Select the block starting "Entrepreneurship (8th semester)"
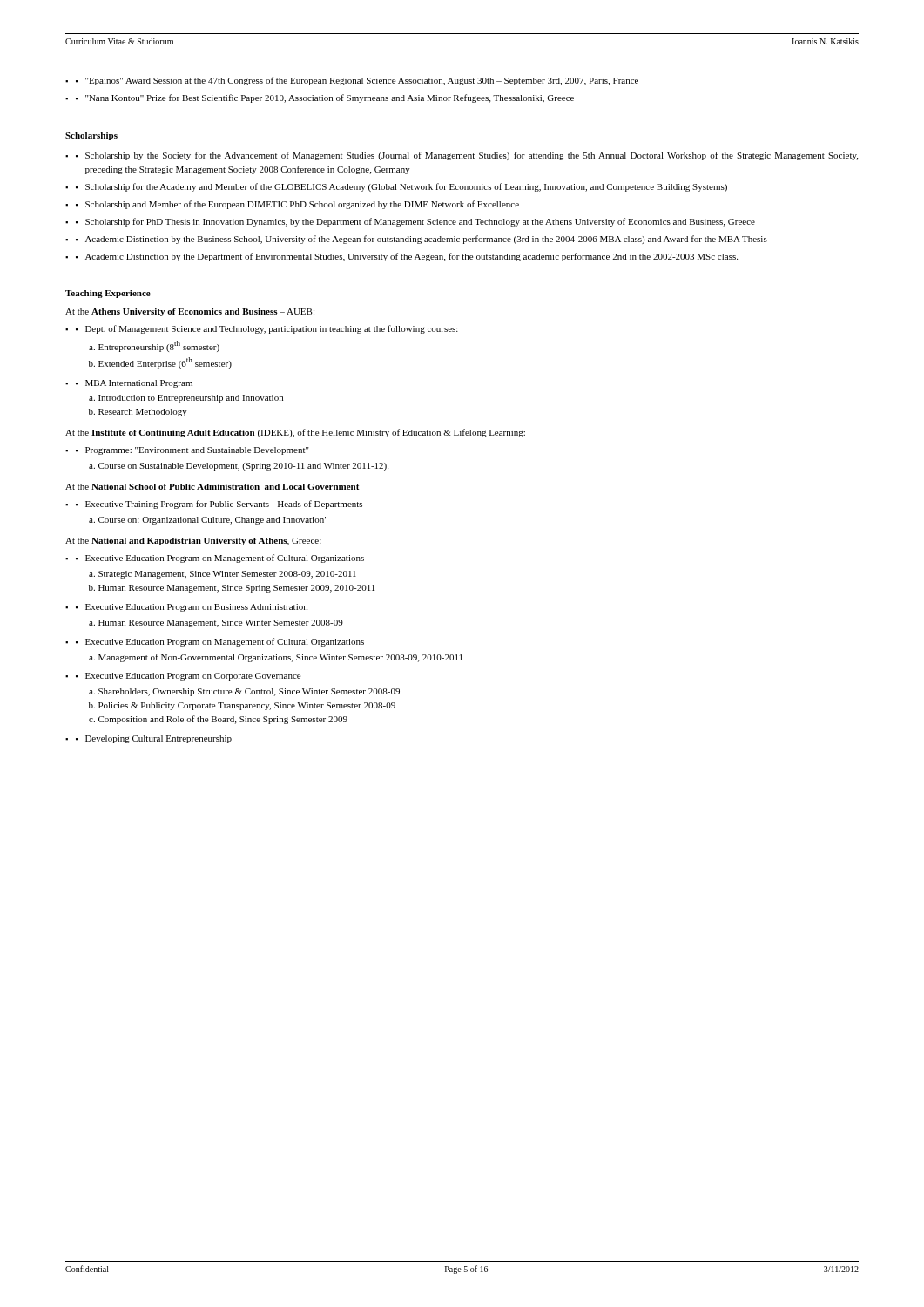 [x=159, y=346]
